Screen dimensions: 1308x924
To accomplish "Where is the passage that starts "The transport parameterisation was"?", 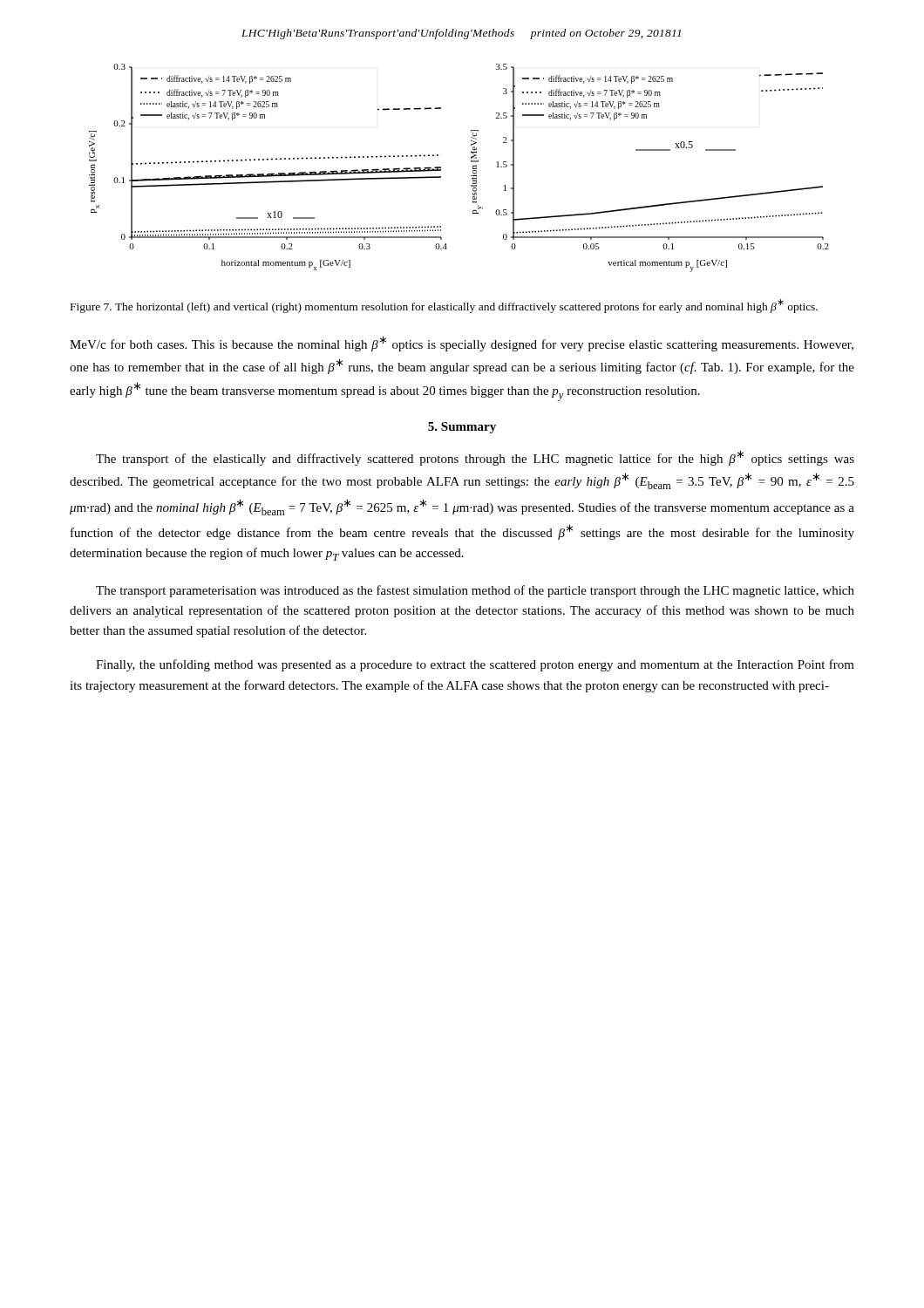I will click(x=462, y=610).
